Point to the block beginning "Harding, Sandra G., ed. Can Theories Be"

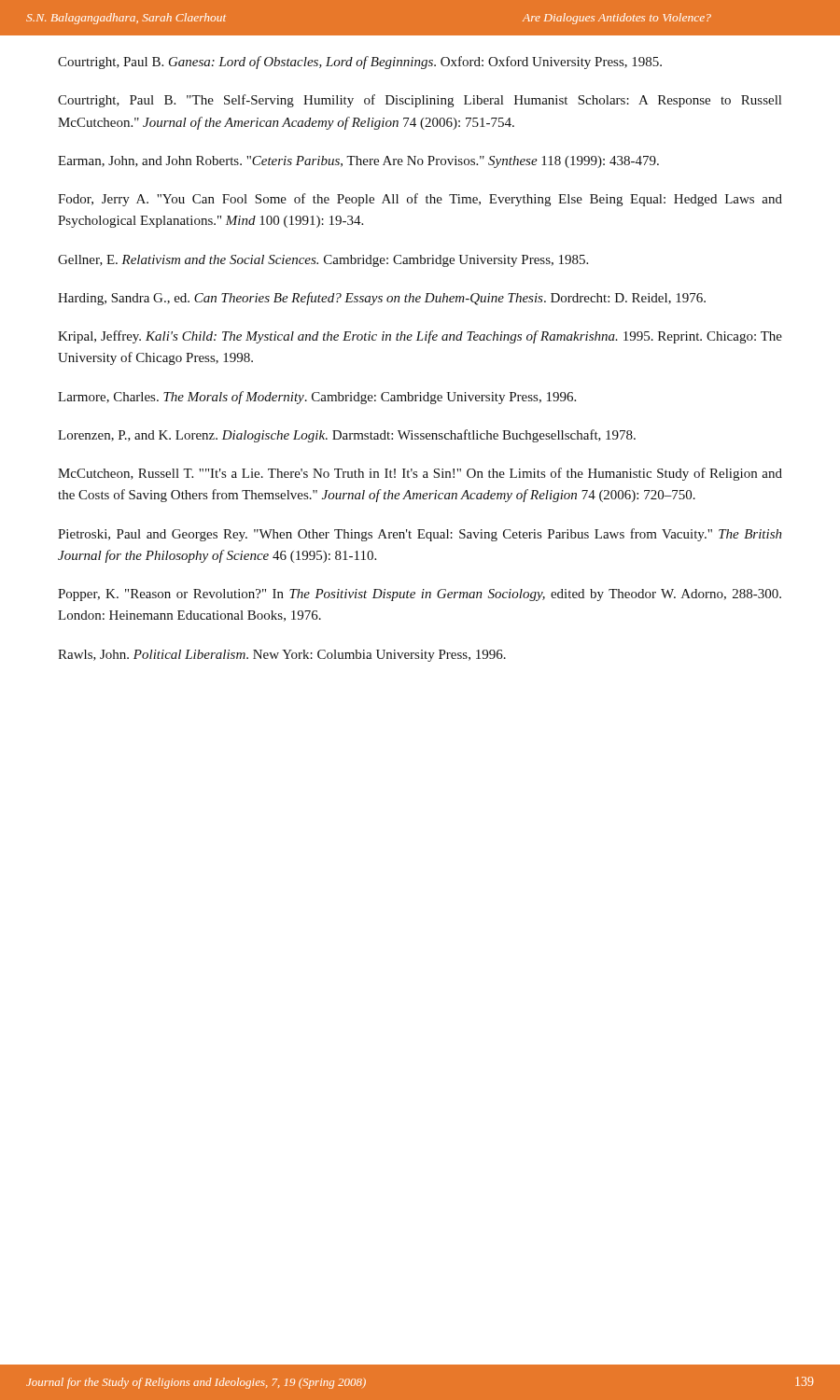click(x=382, y=298)
